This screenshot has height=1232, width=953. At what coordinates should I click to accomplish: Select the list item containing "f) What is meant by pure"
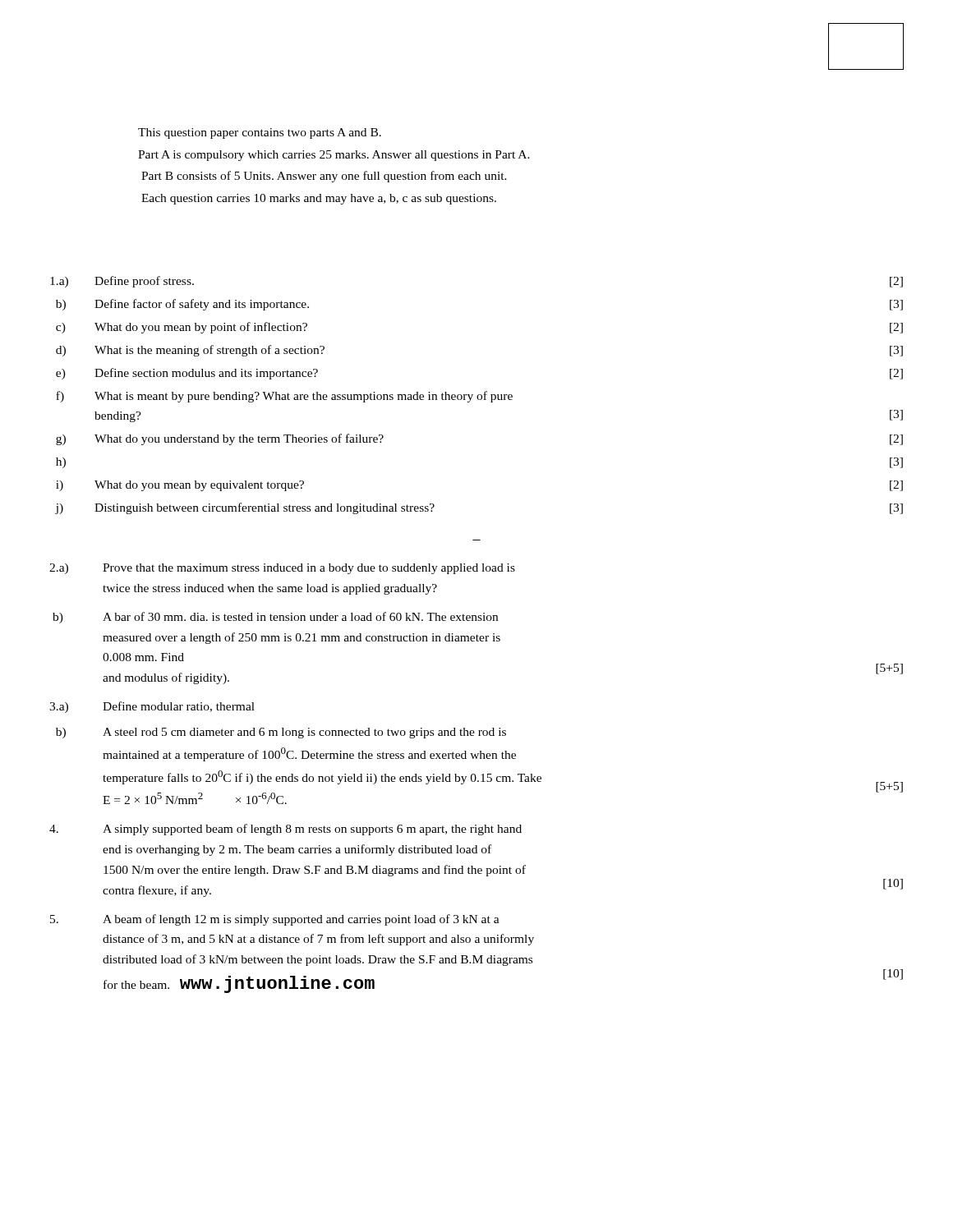point(476,406)
